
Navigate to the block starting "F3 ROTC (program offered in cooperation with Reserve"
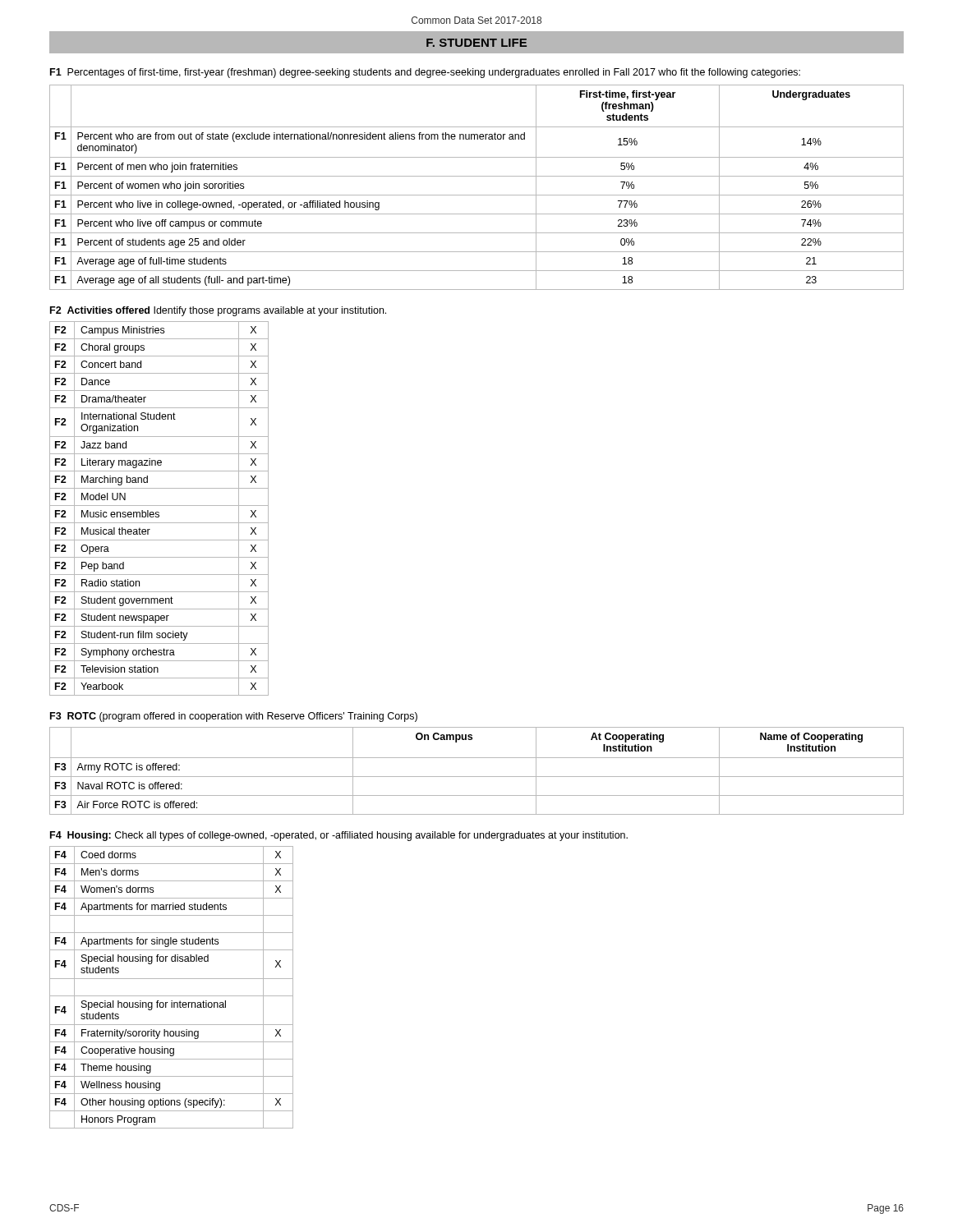234,716
